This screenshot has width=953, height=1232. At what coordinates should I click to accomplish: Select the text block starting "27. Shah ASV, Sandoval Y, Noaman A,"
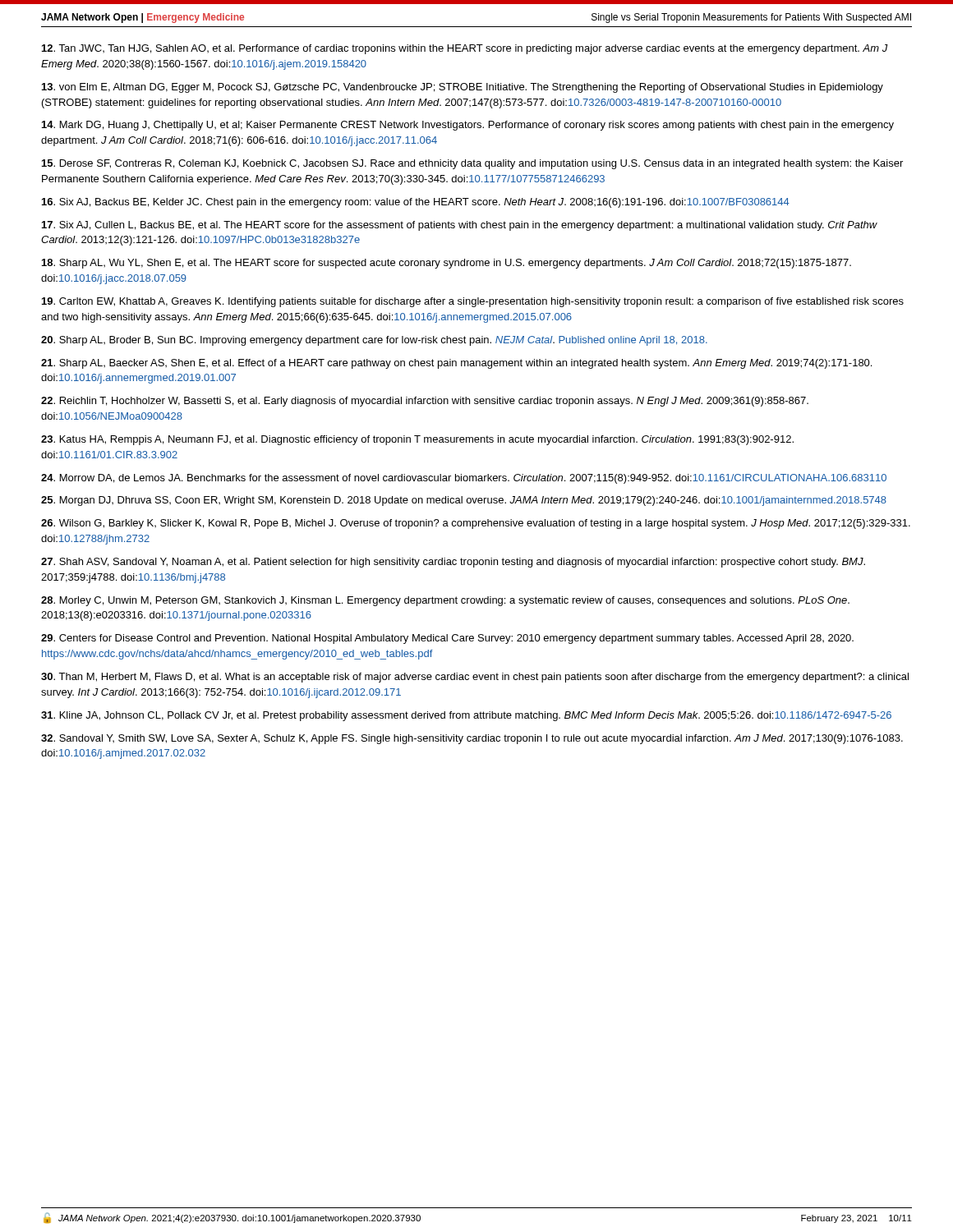click(453, 569)
